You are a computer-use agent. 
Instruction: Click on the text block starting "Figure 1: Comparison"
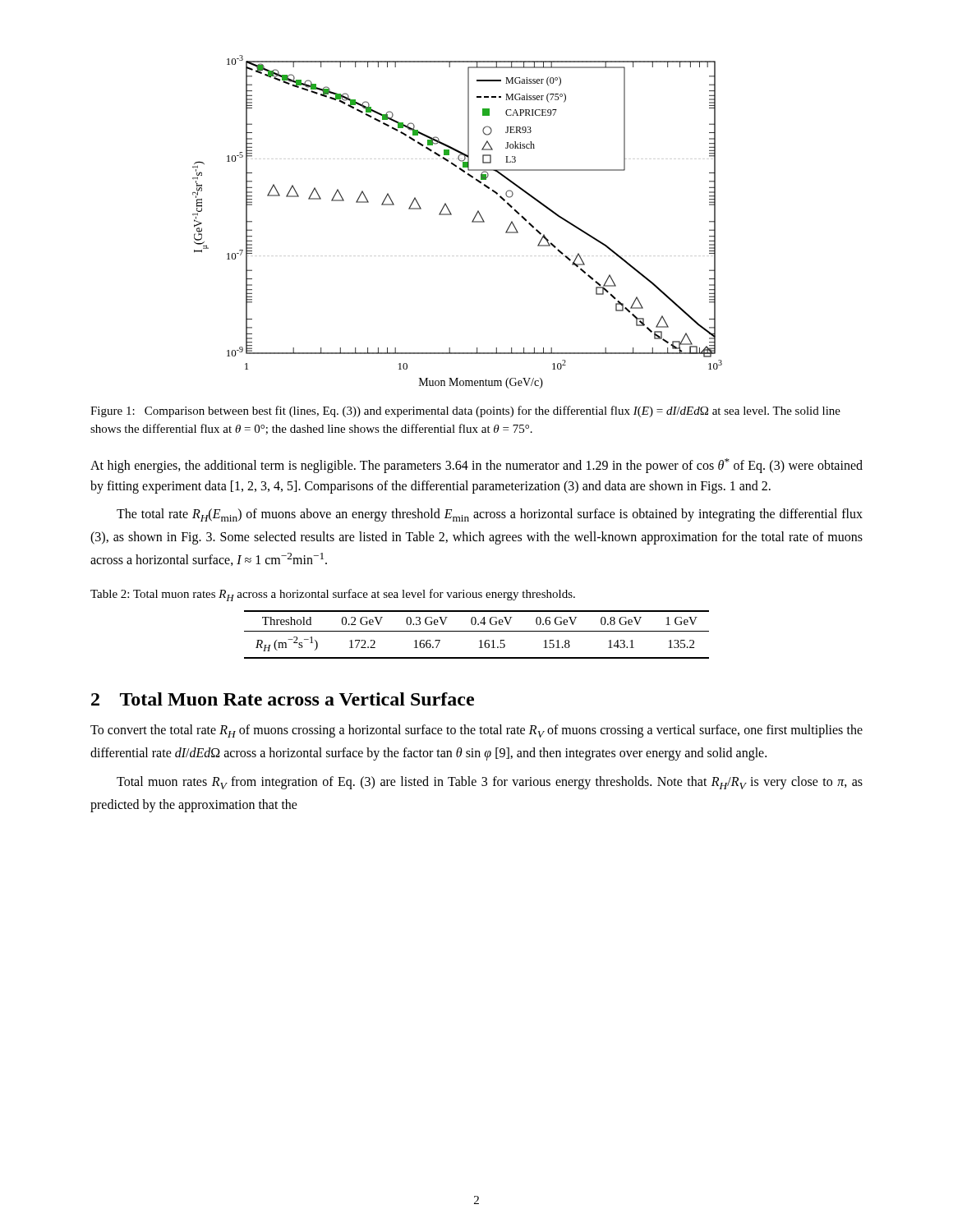pos(465,420)
